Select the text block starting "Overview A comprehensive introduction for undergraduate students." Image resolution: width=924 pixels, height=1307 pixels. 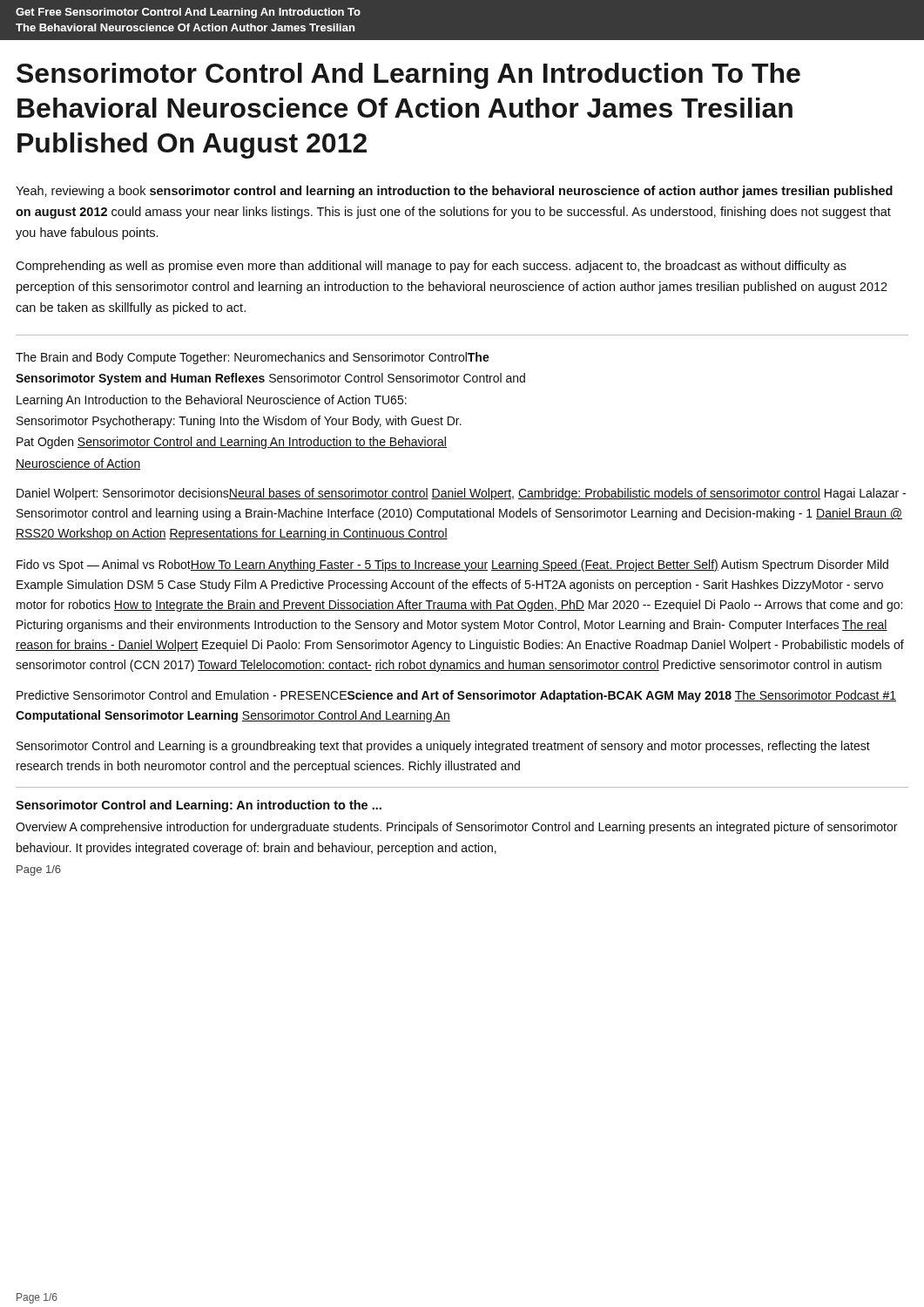point(457,849)
